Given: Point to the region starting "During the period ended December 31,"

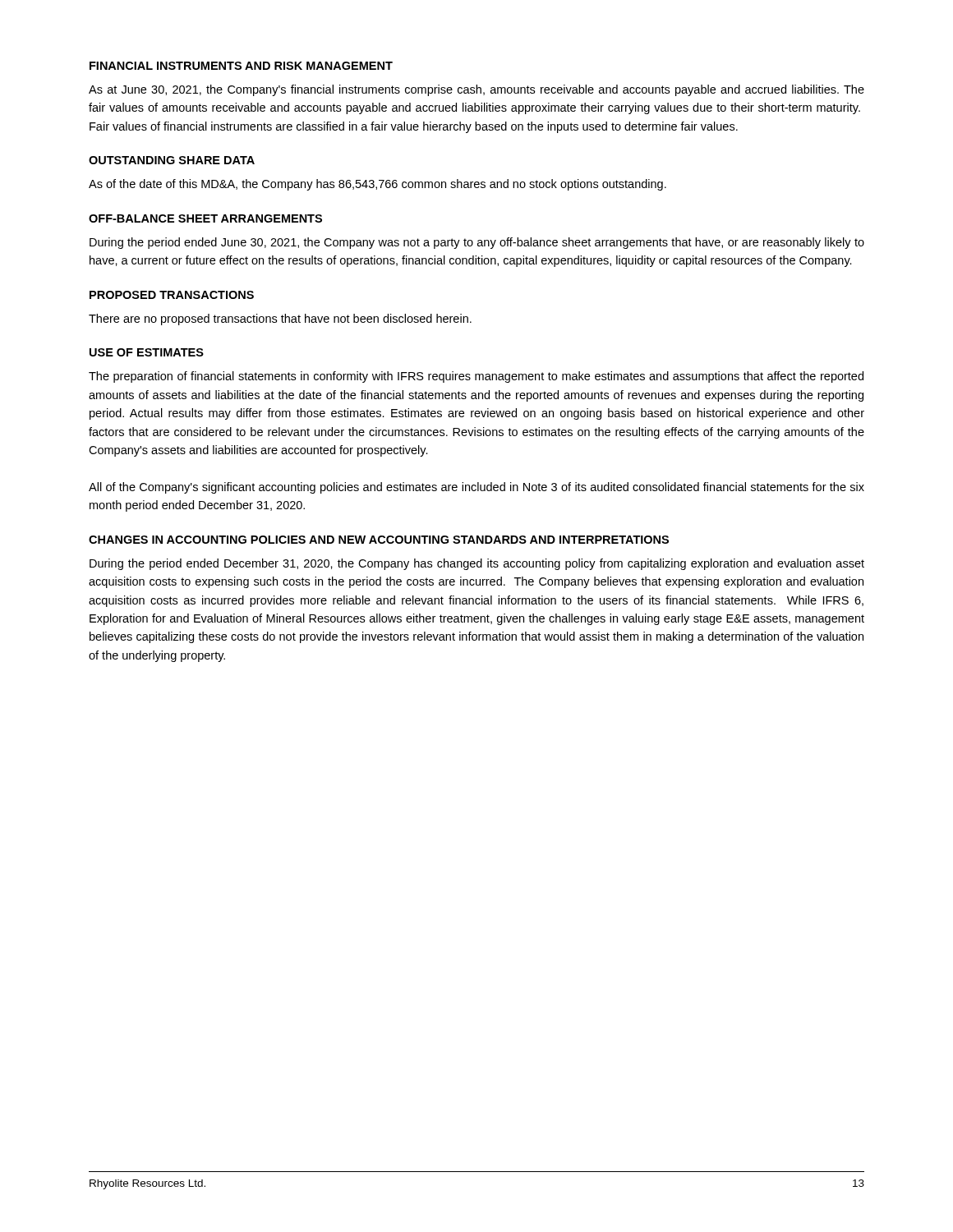Looking at the screenshot, I should 476,609.
